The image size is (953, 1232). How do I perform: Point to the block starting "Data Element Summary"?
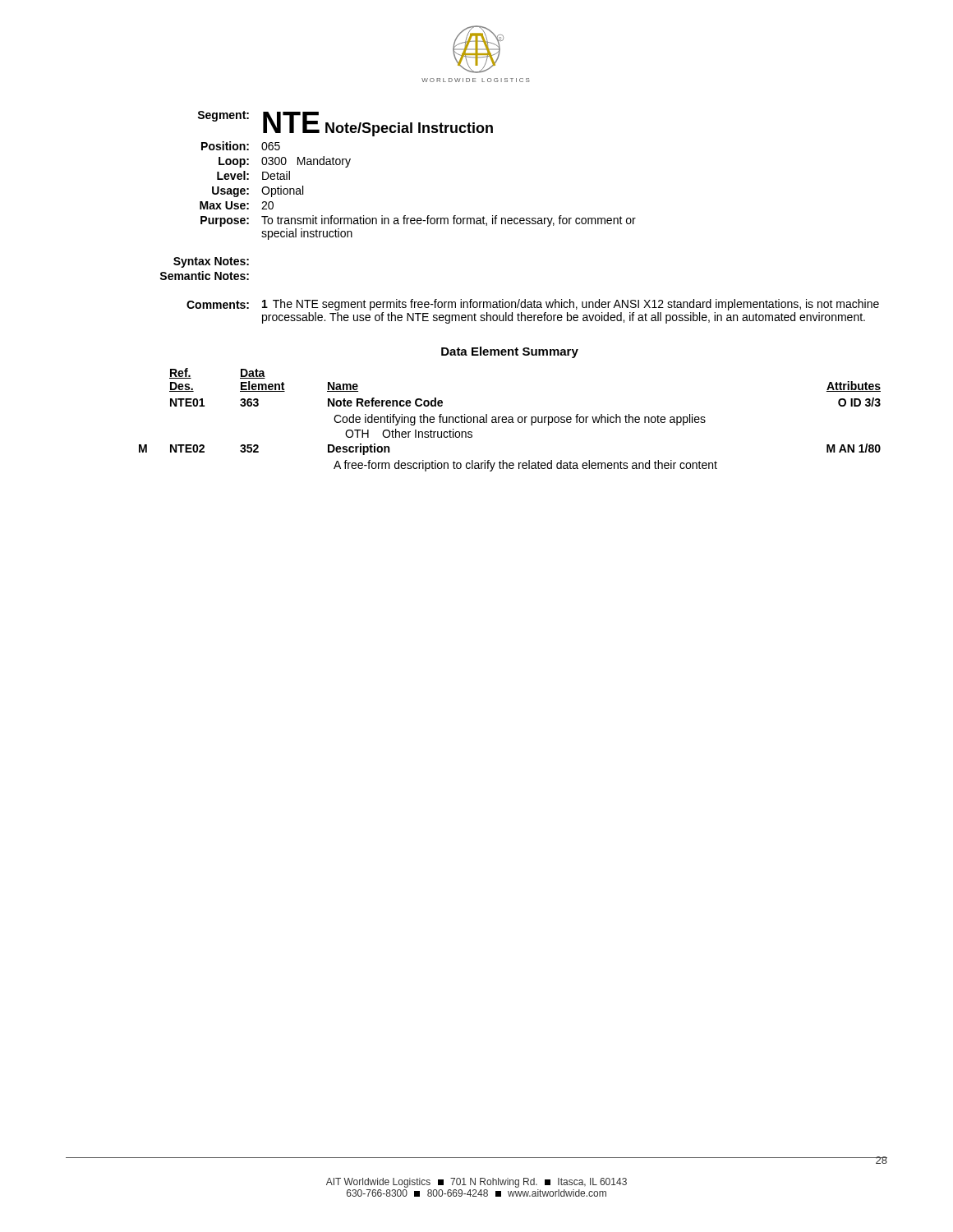509,351
